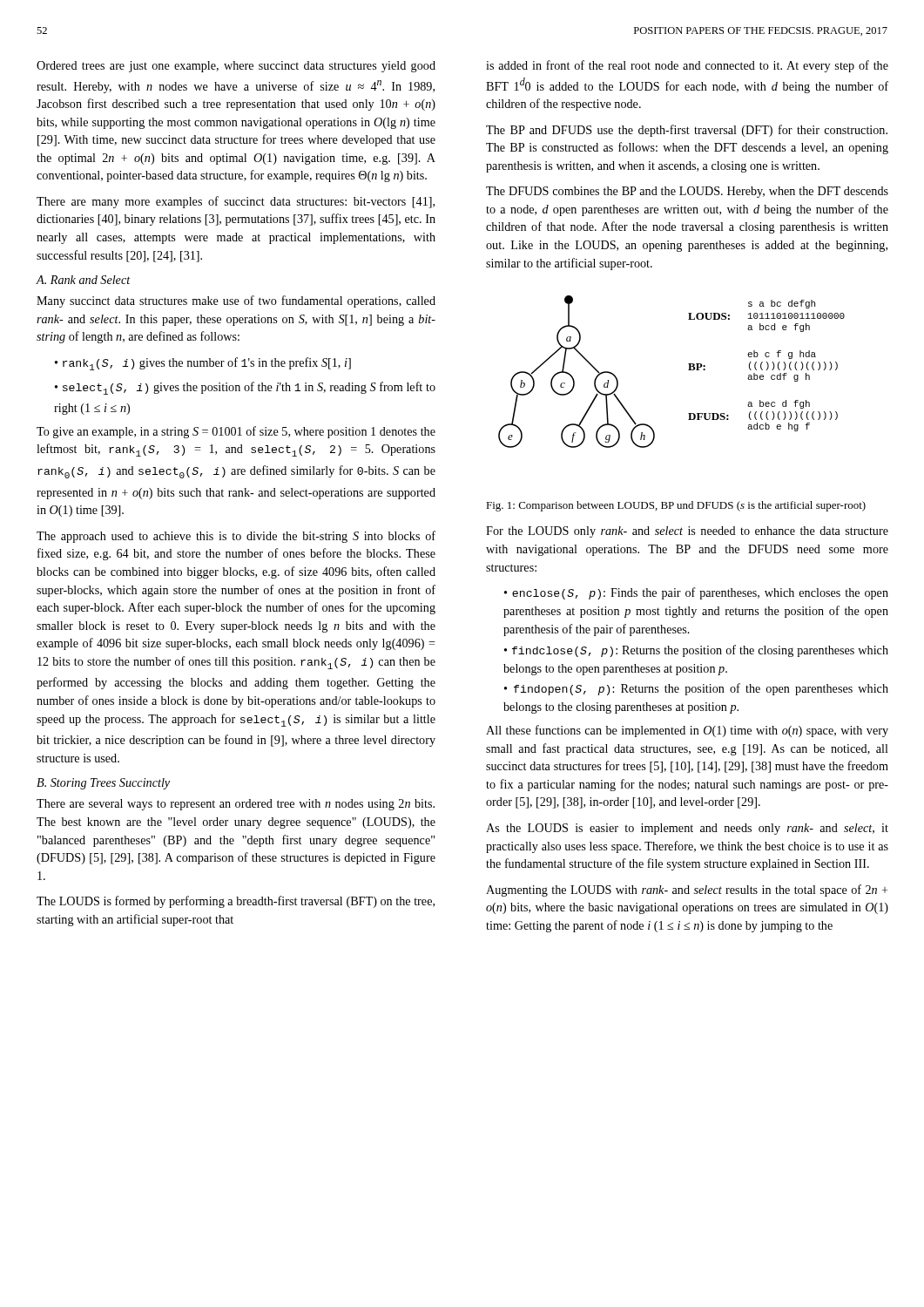924x1307 pixels.
Task: Locate the text block that reads "For the LOUDS only rank- and"
Action: pos(687,549)
